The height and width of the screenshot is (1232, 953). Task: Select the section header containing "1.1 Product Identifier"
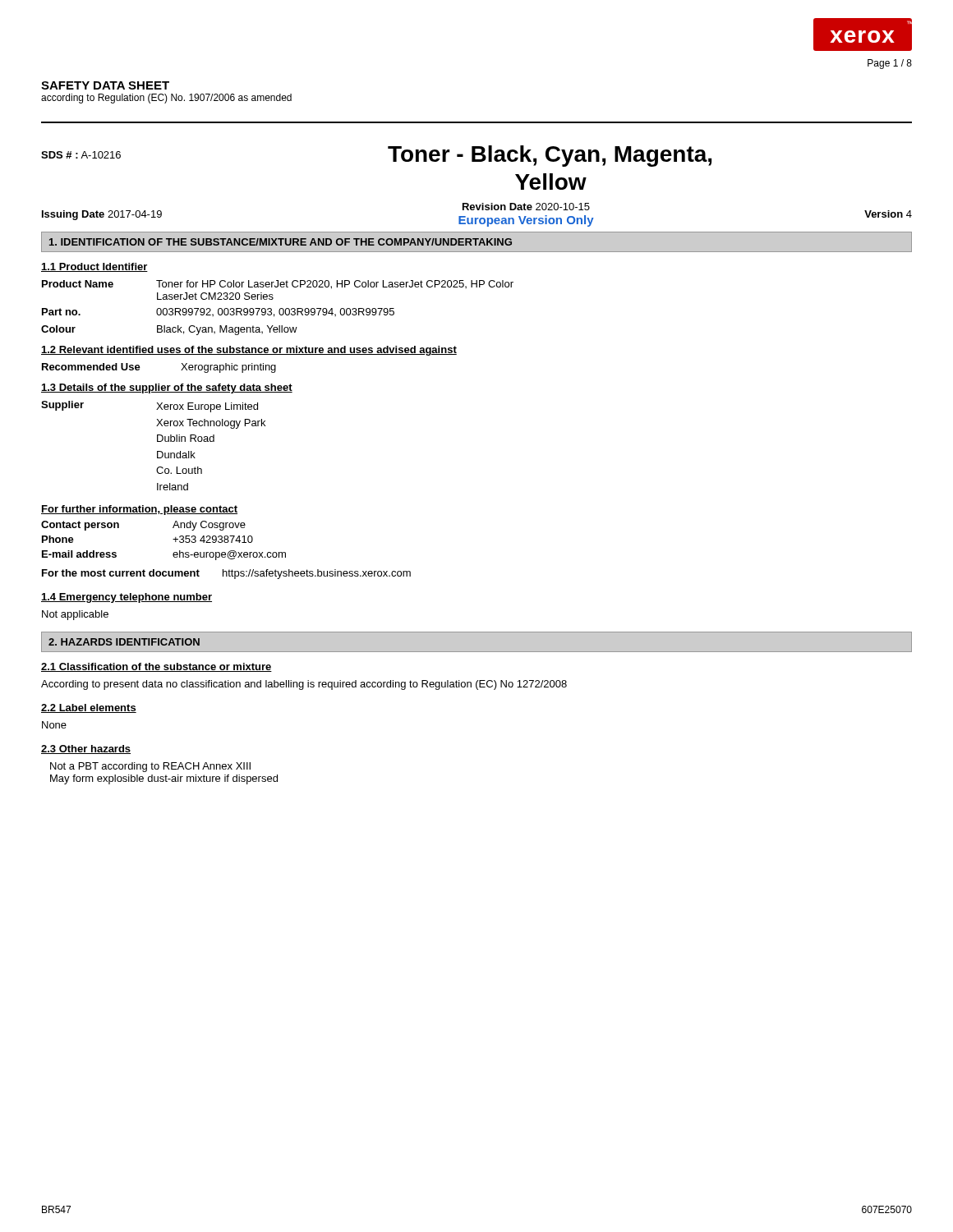click(x=94, y=267)
